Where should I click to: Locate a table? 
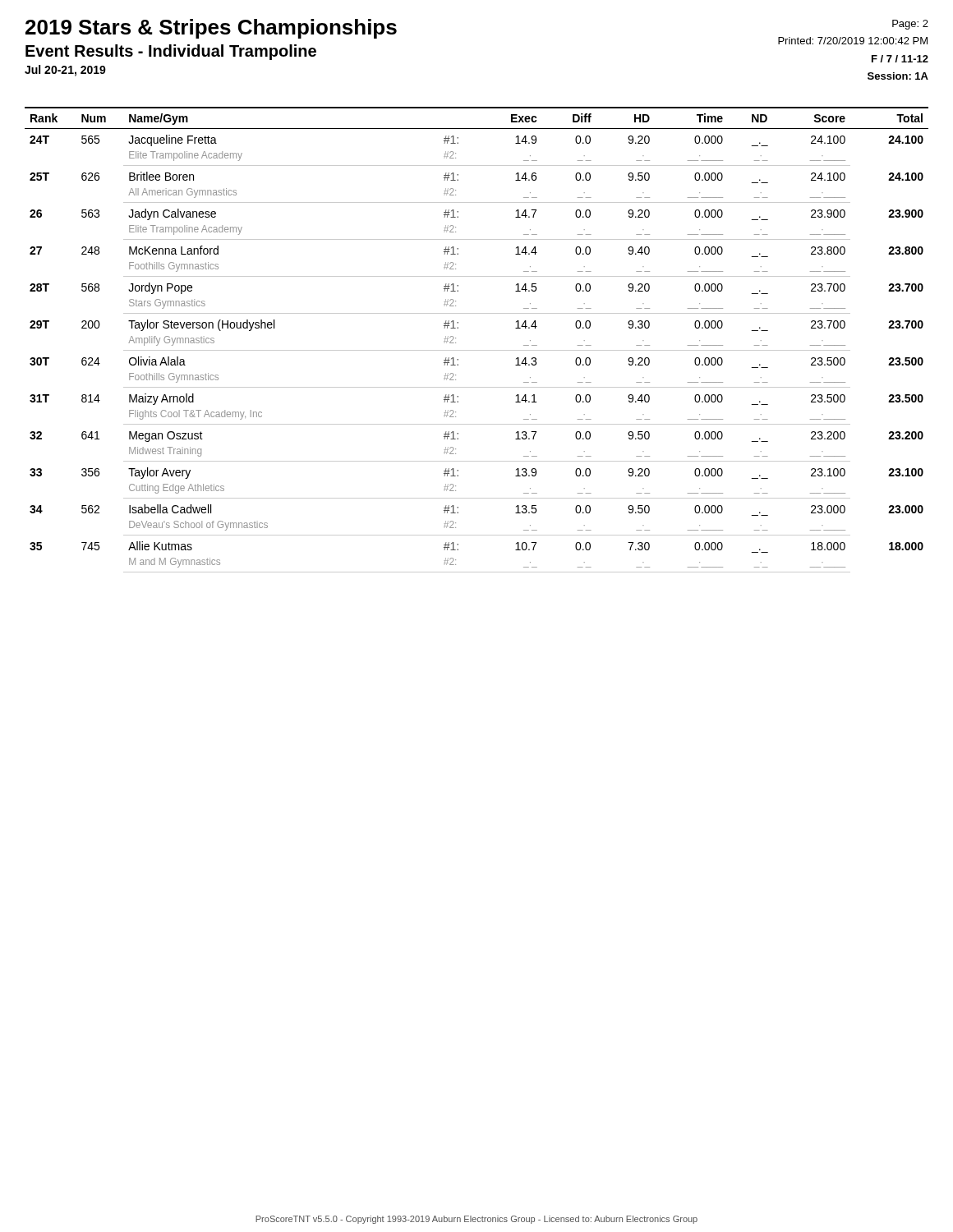476,340
